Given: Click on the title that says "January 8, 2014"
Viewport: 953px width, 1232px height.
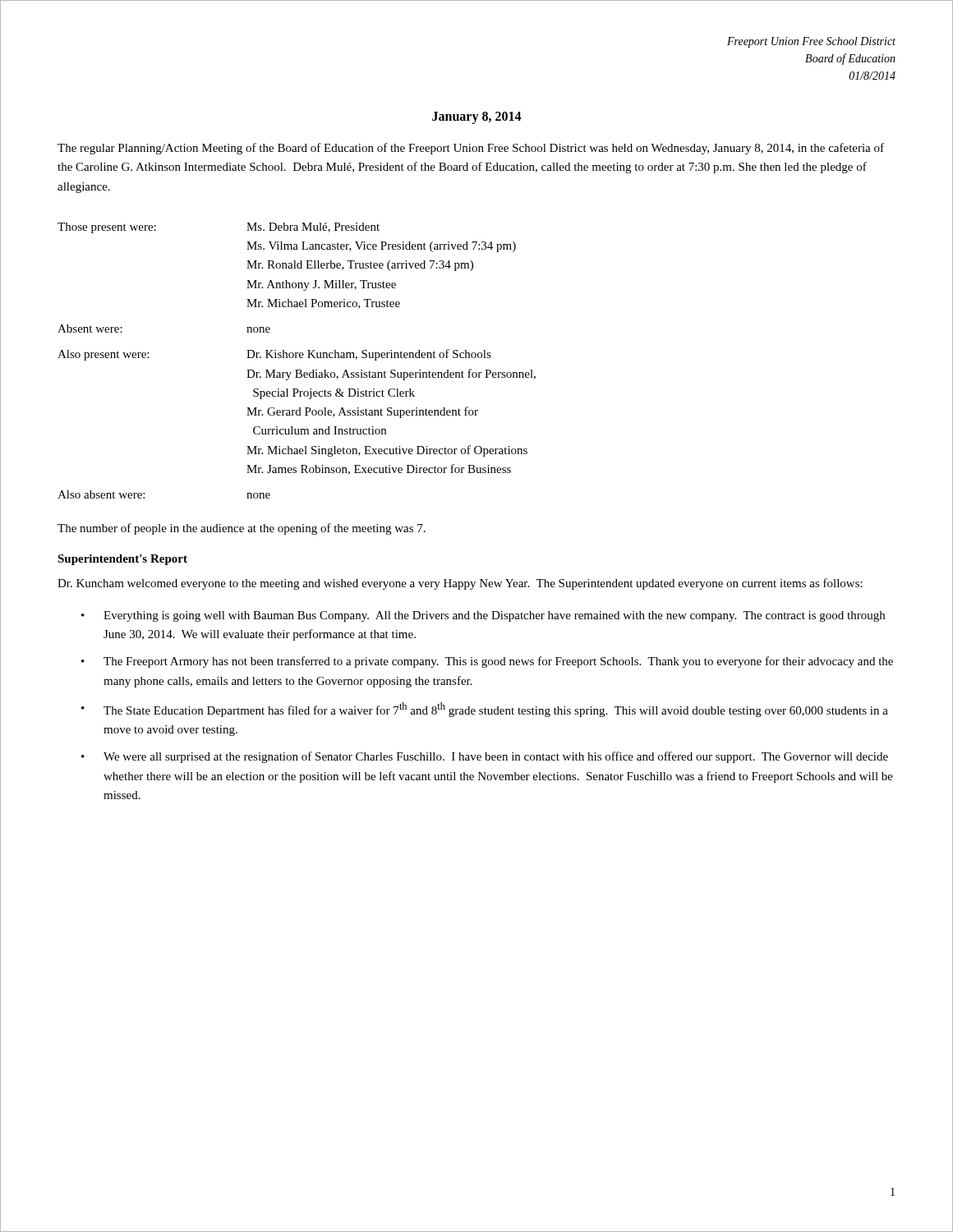Looking at the screenshot, I should click(476, 116).
